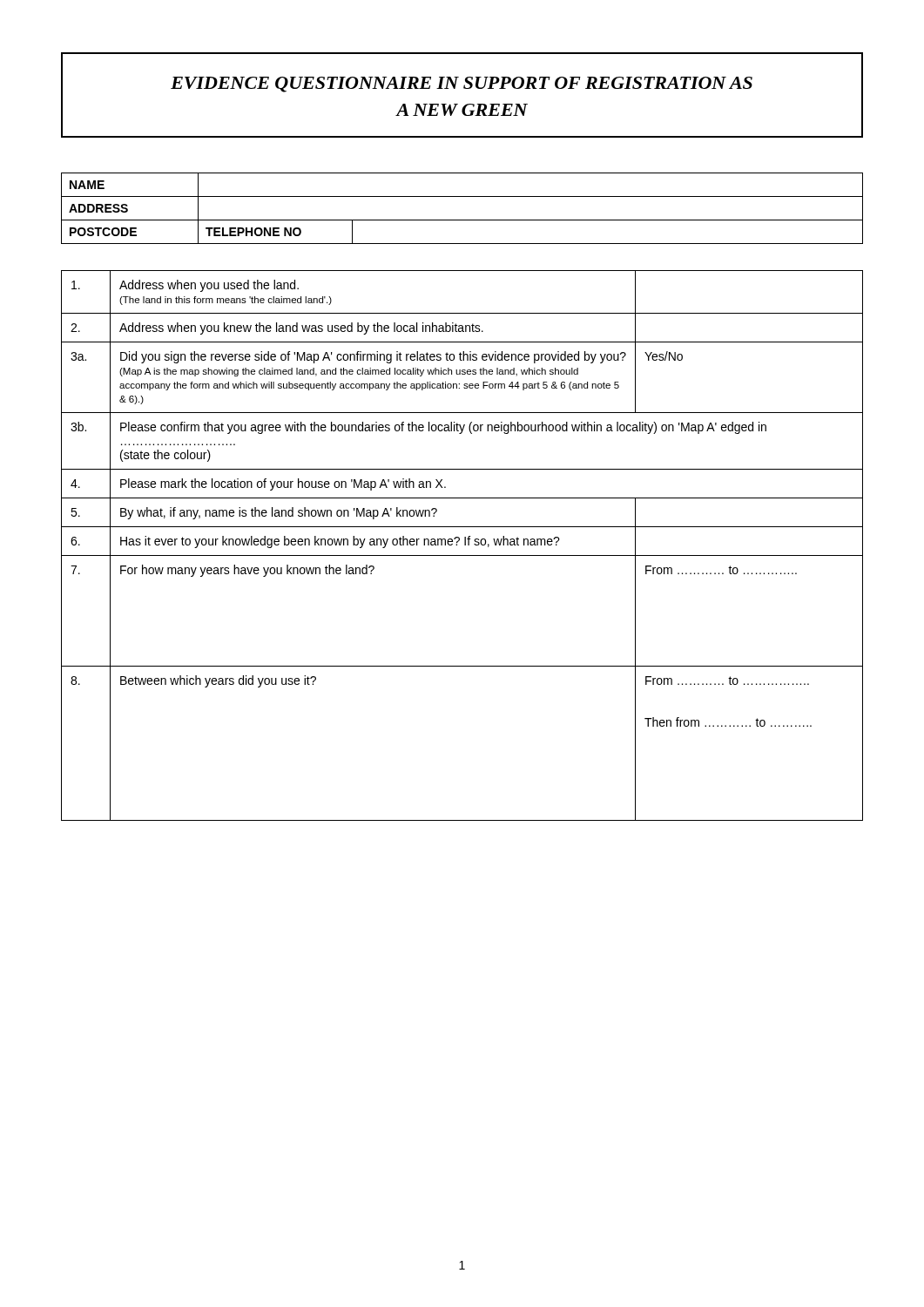
Task: Find the table that mentions "TELEPHONE NO"
Action: pyautogui.click(x=462, y=208)
